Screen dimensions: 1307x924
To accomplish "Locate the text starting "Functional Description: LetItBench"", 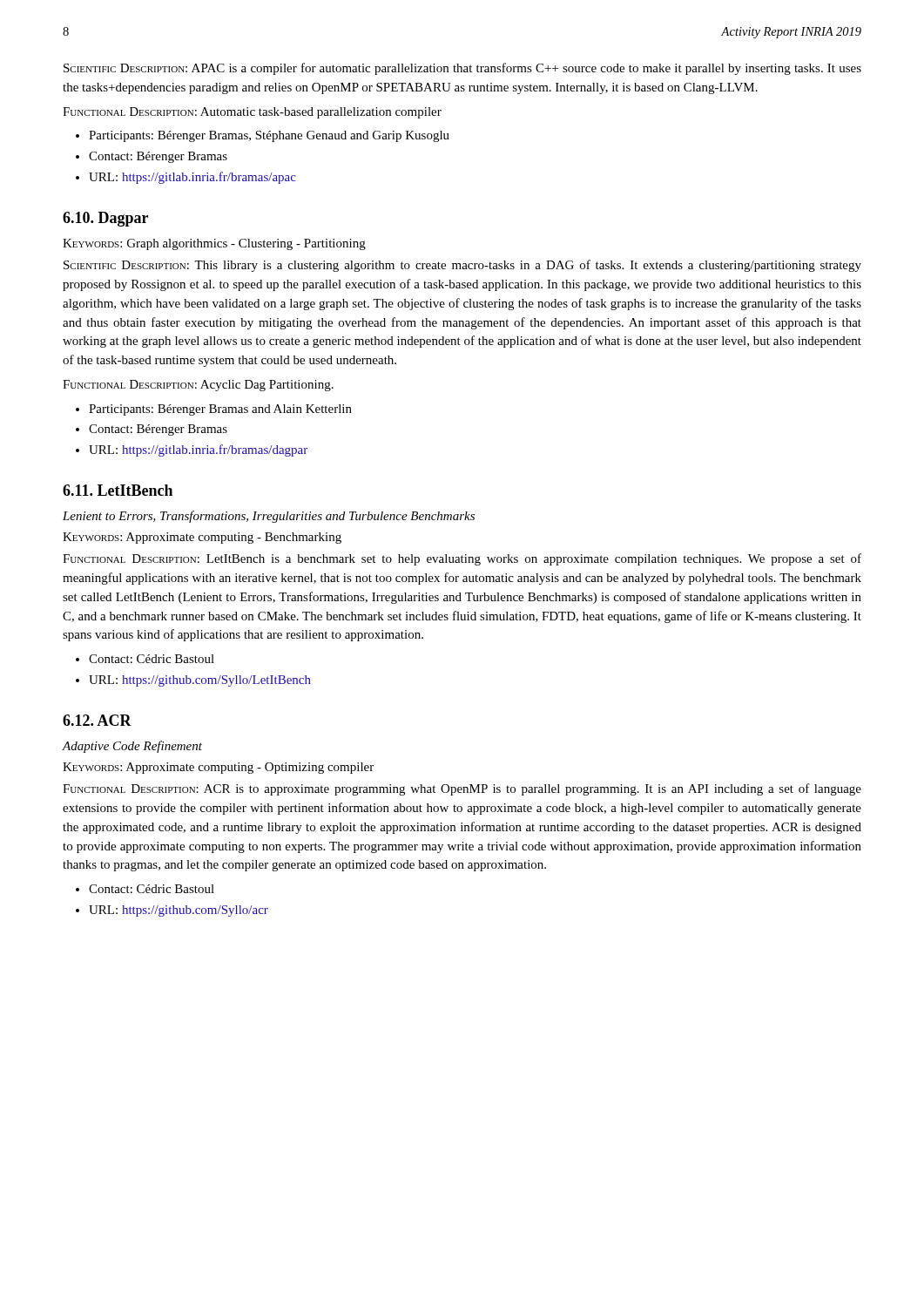I will (462, 597).
